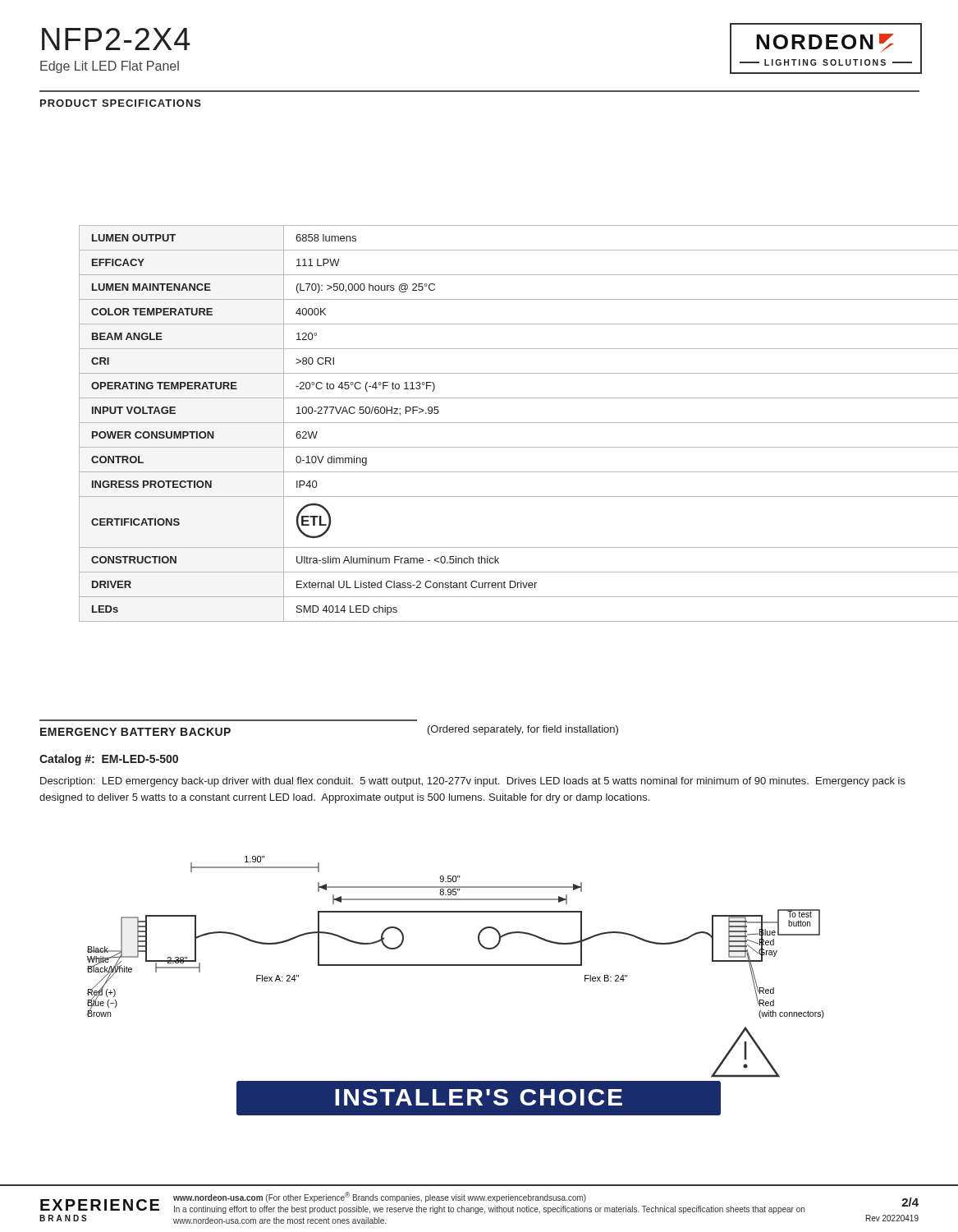Find the region starting "(Ordered separately, for"

click(523, 729)
